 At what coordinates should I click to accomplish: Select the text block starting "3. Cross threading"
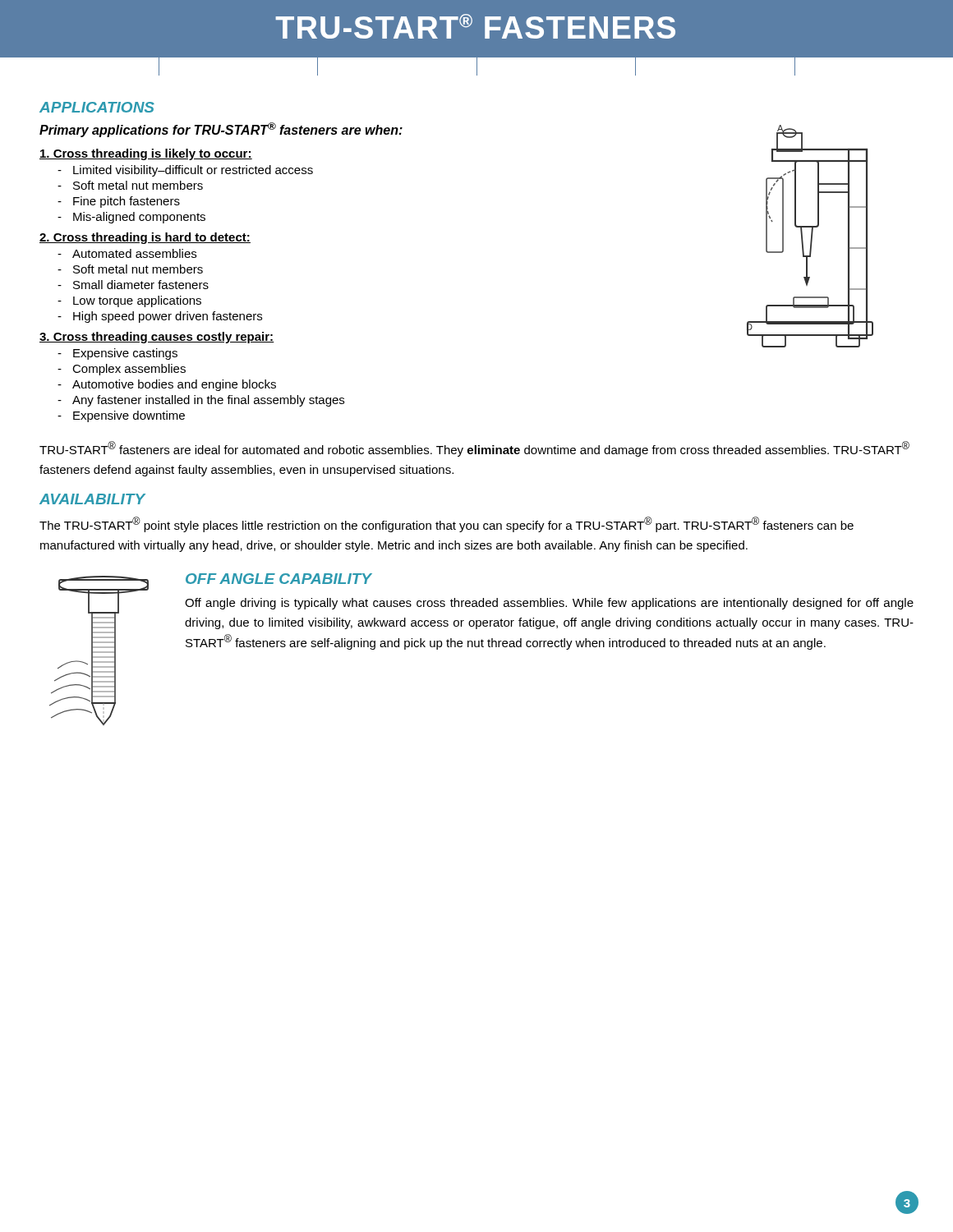click(157, 337)
